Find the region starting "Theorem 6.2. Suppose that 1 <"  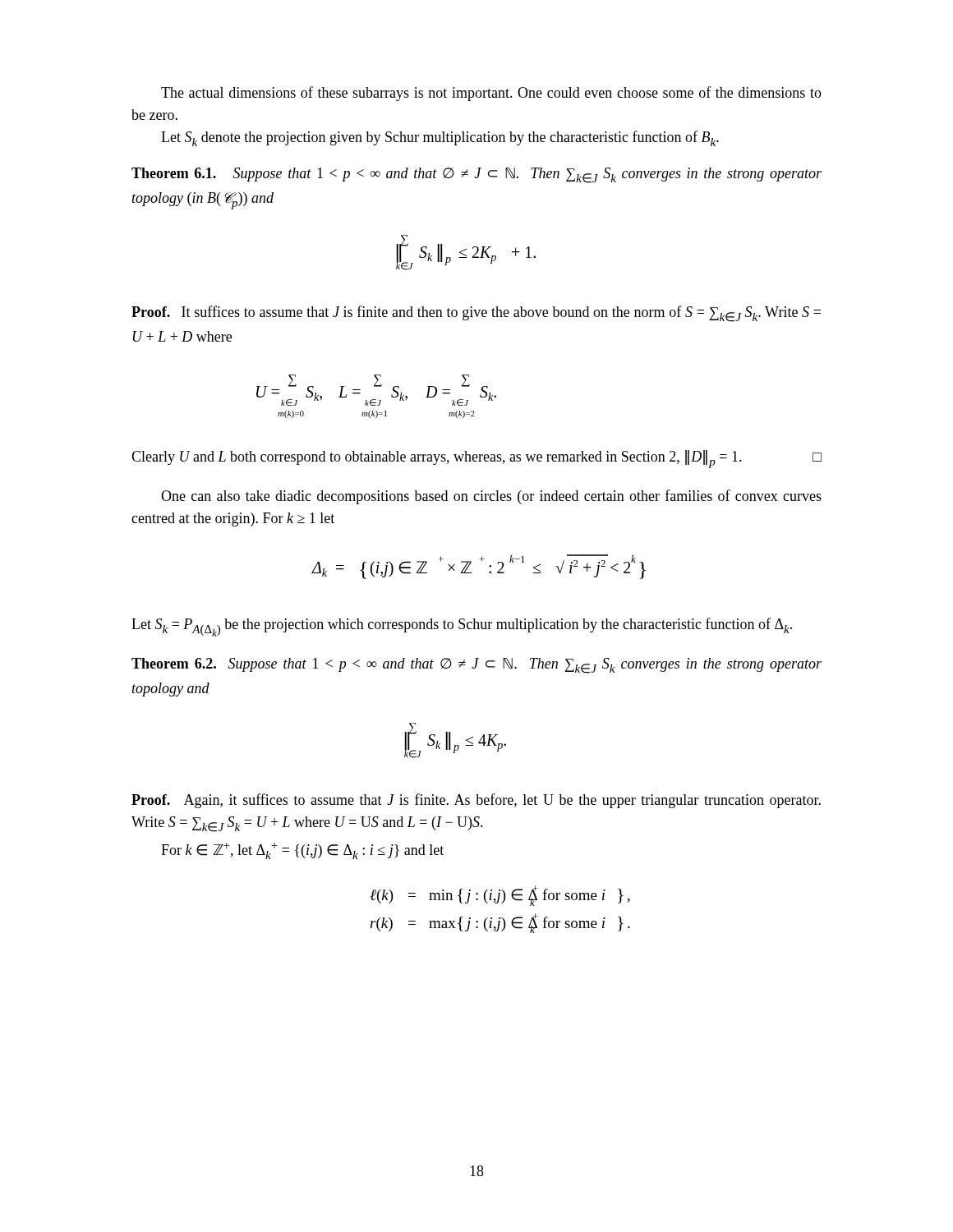(x=476, y=676)
